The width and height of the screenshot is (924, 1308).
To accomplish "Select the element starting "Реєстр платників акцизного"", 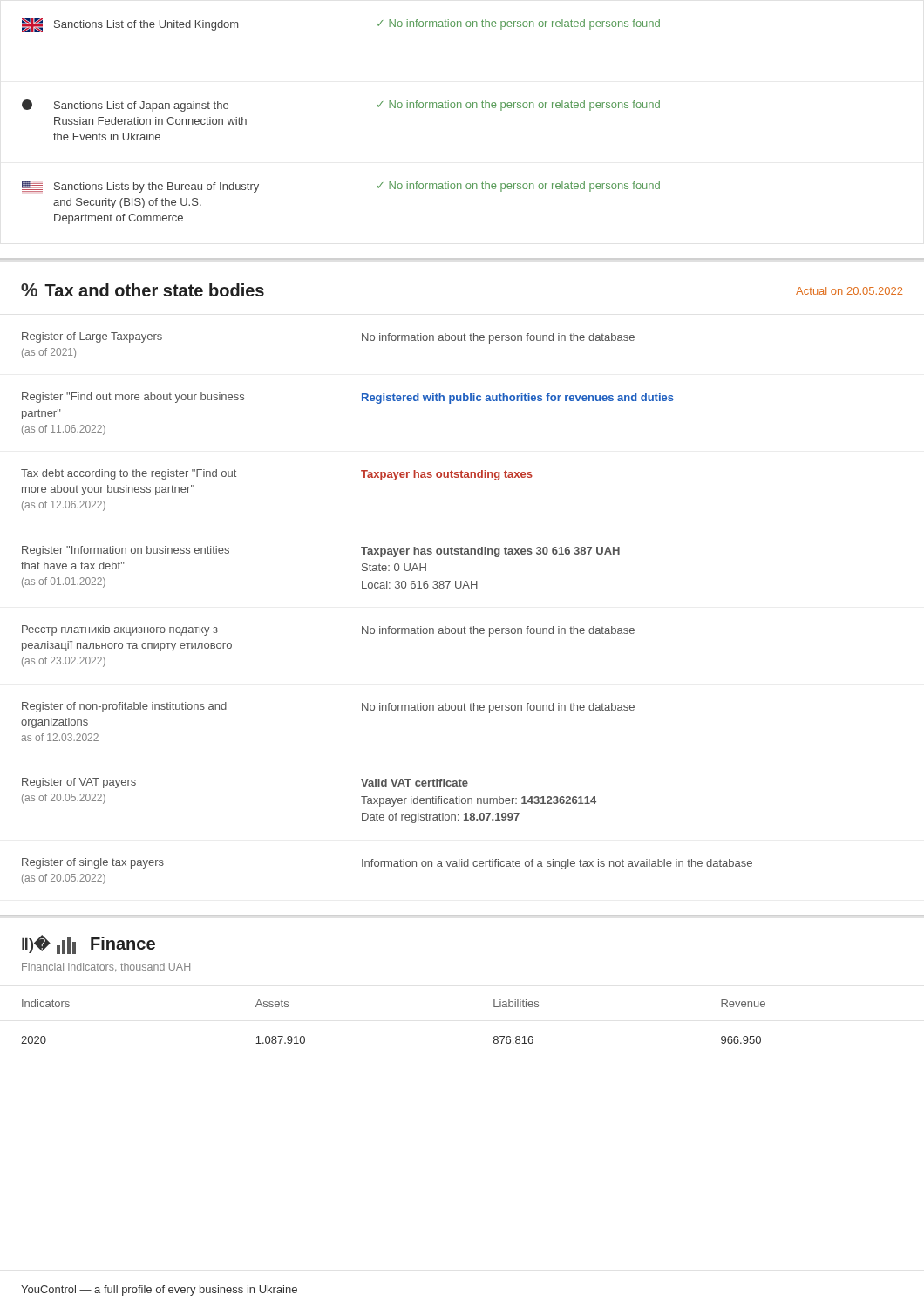I will (x=462, y=645).
